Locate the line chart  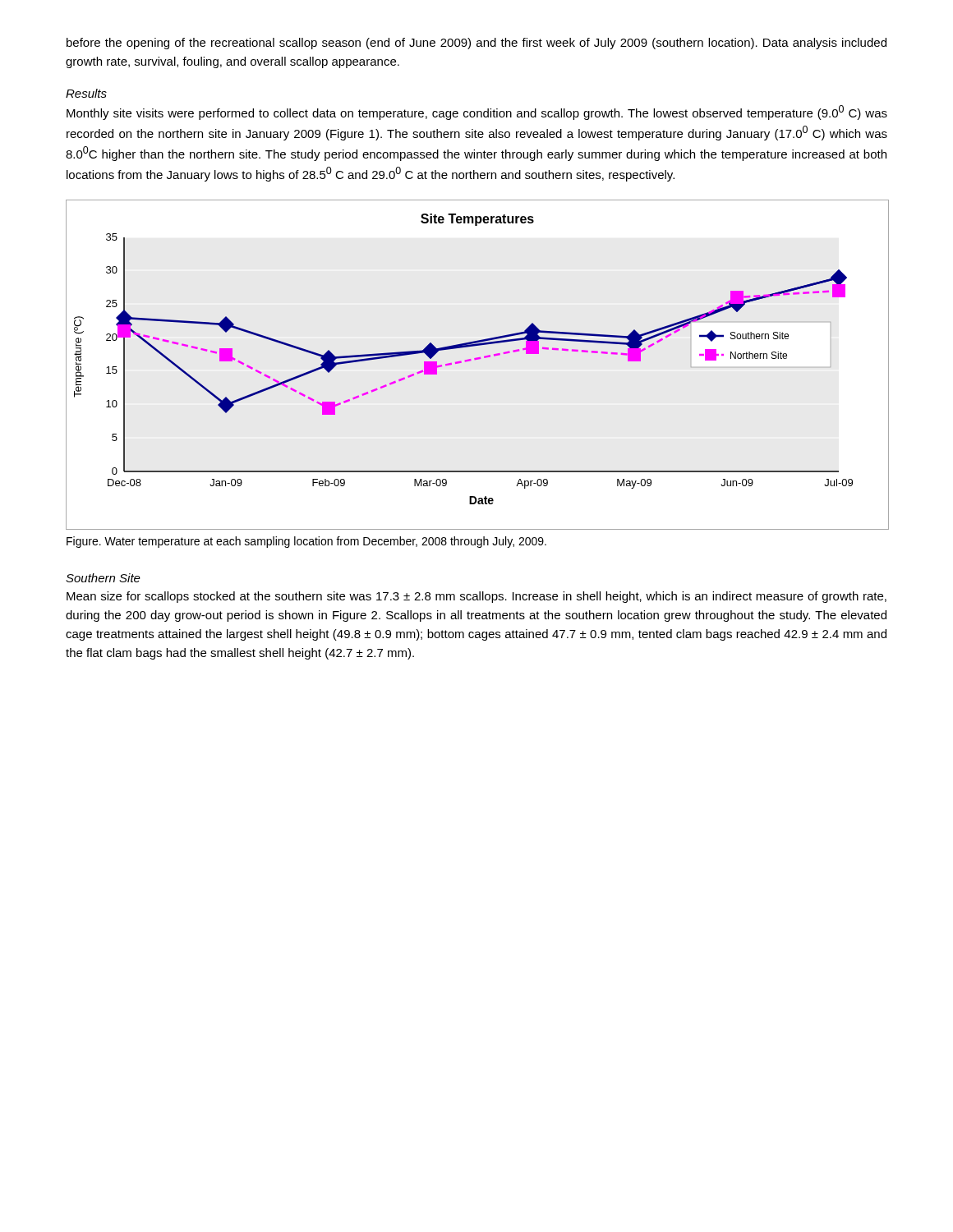click(x=476, y=364)
